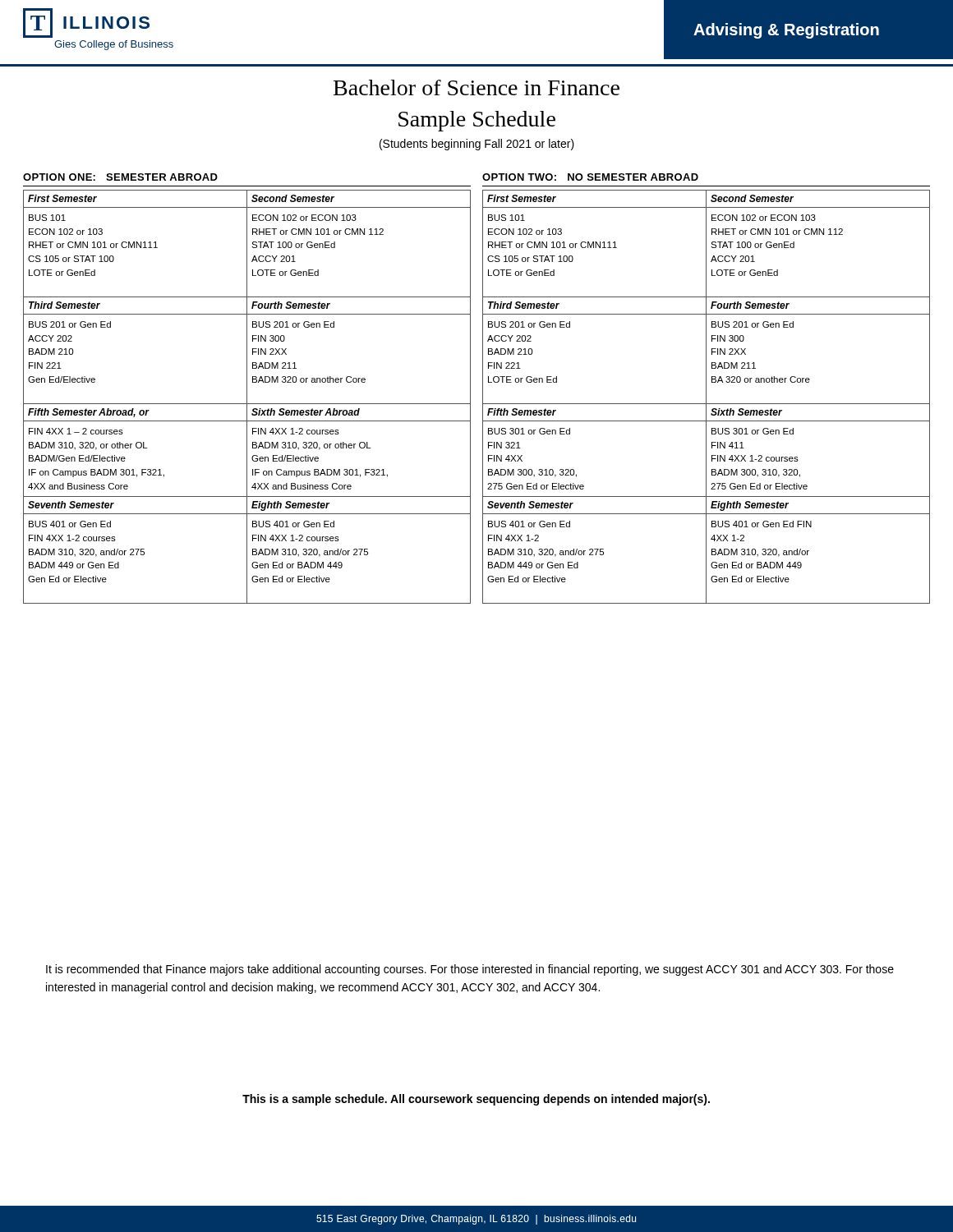The image size is (953, 1232).
Task: Click the passage that begins "It is recommended that Finance"
Action: pos(469,978)
